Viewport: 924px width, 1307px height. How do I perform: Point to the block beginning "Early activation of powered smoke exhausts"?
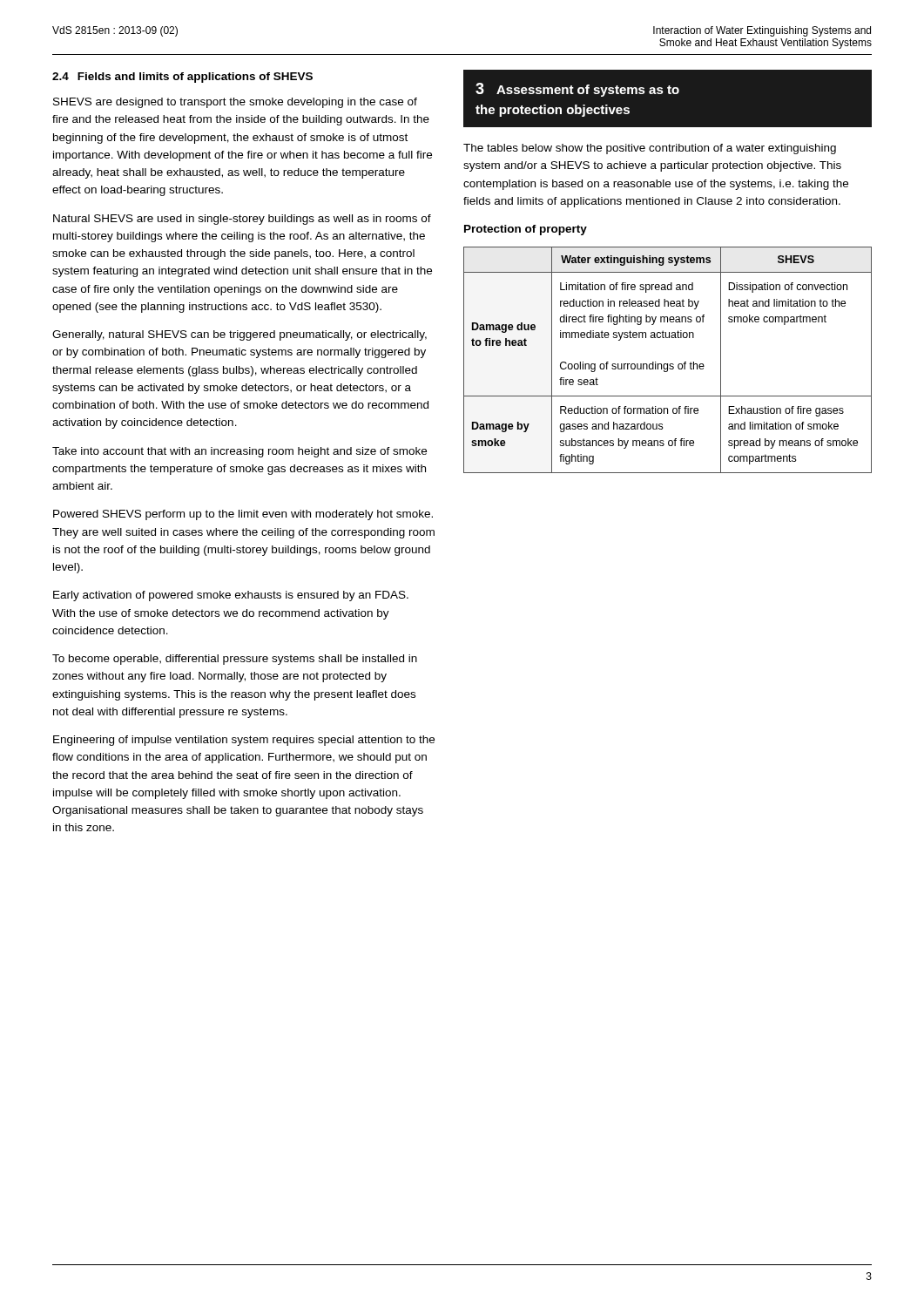click(x=244, y=613)
